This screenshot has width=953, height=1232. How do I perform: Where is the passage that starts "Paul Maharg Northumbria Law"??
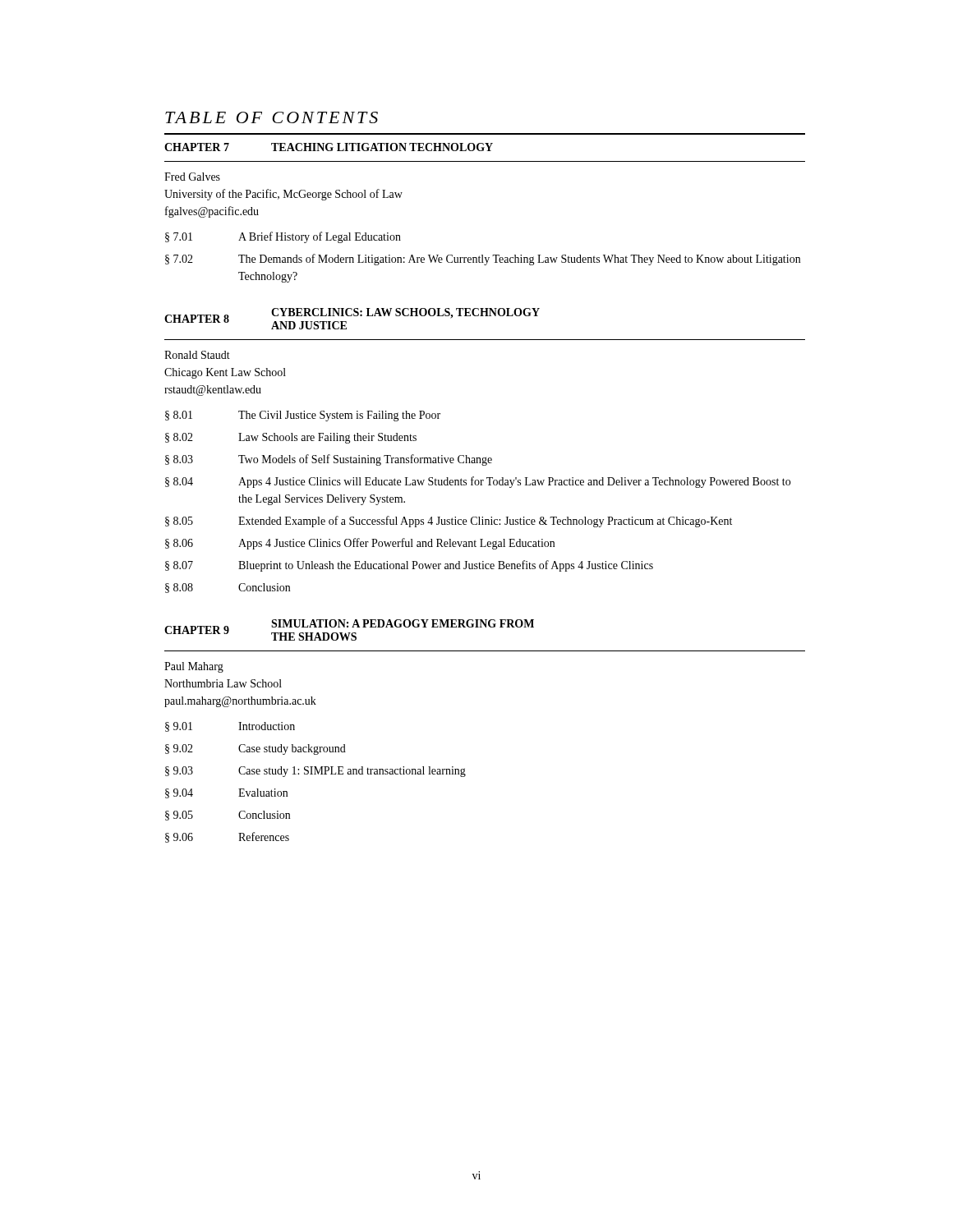coord(240,684)
